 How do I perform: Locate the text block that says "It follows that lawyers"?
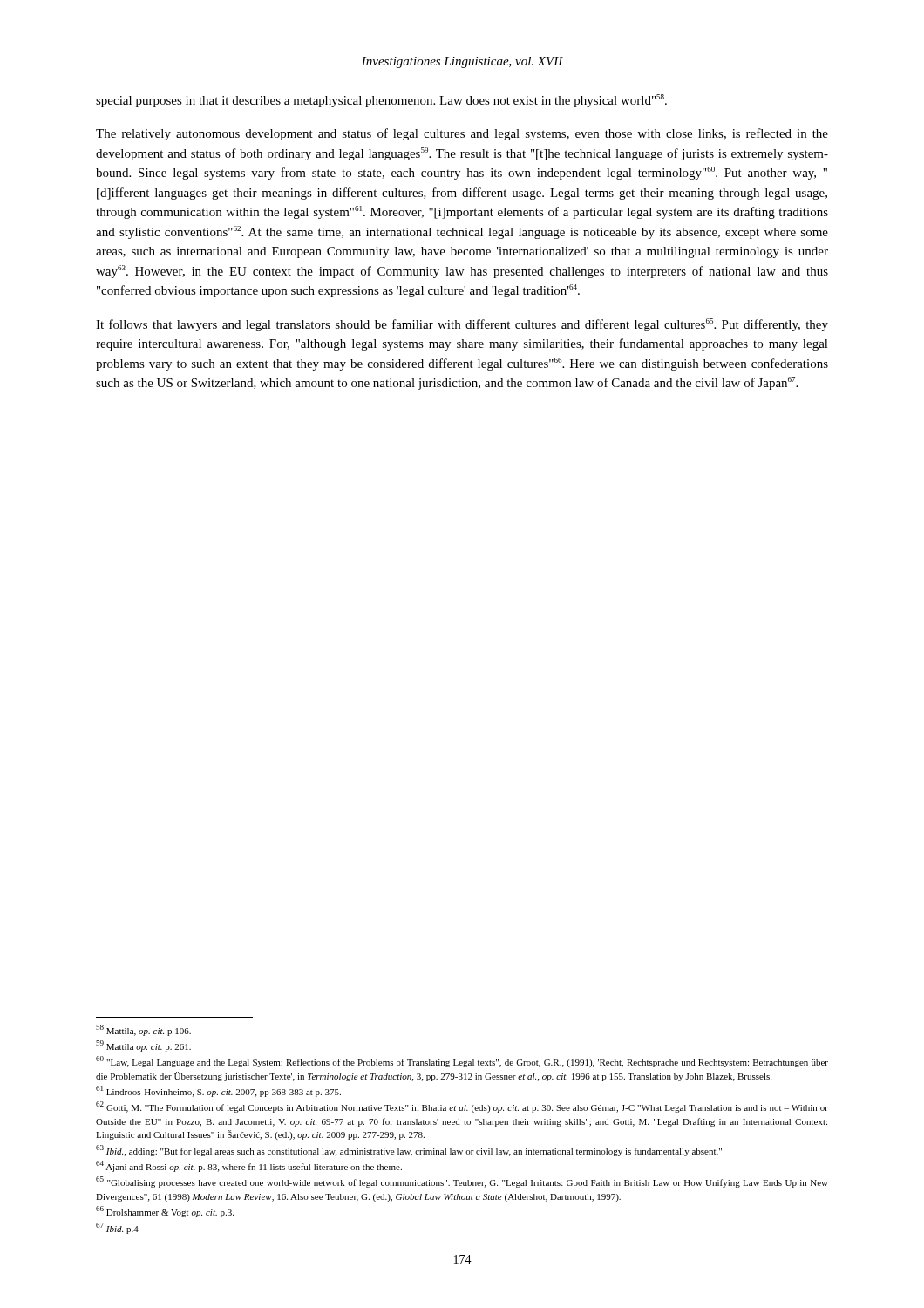pyautogui.click(x=462, y=353)
